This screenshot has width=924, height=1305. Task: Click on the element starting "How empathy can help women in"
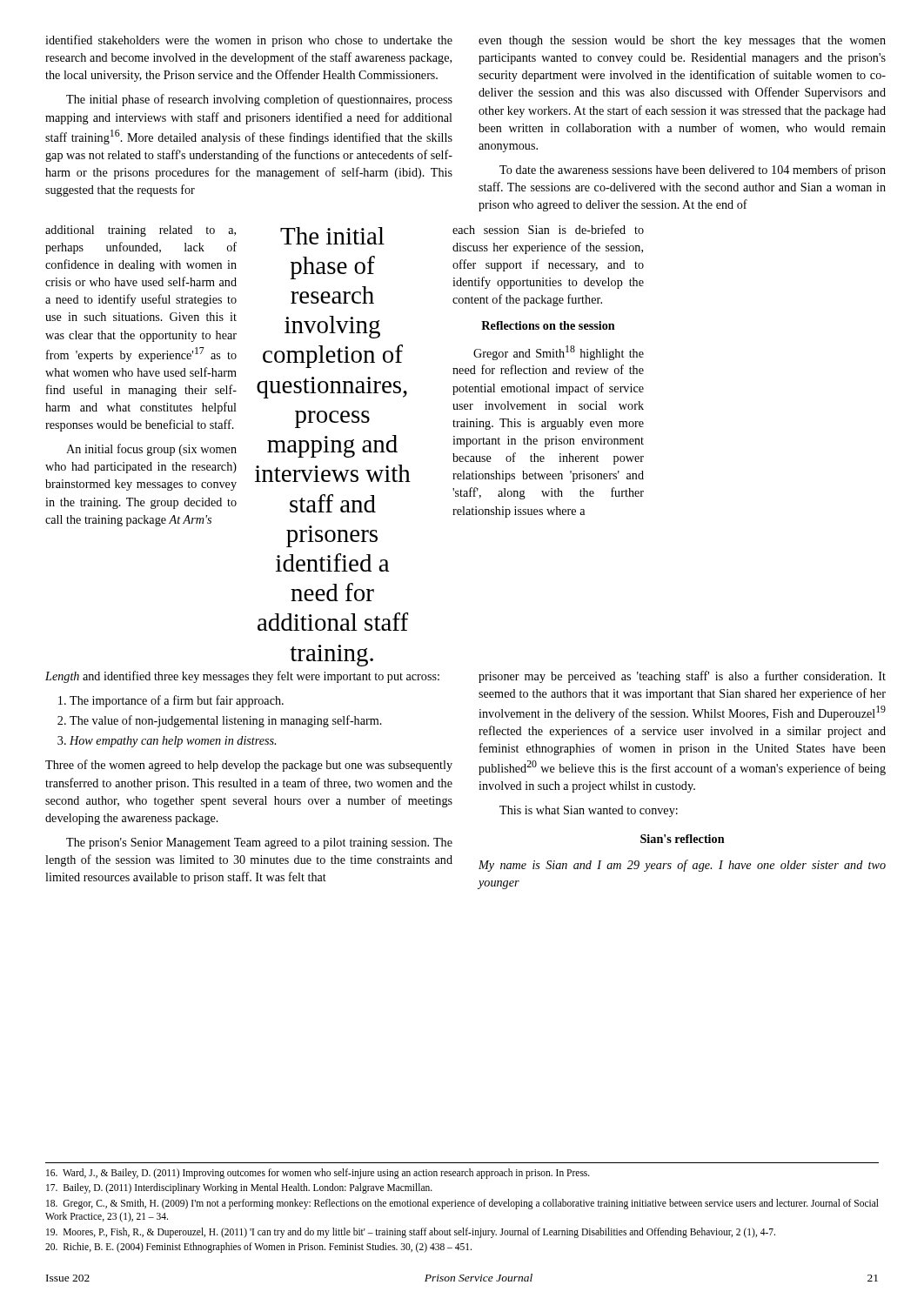point(173,741)
